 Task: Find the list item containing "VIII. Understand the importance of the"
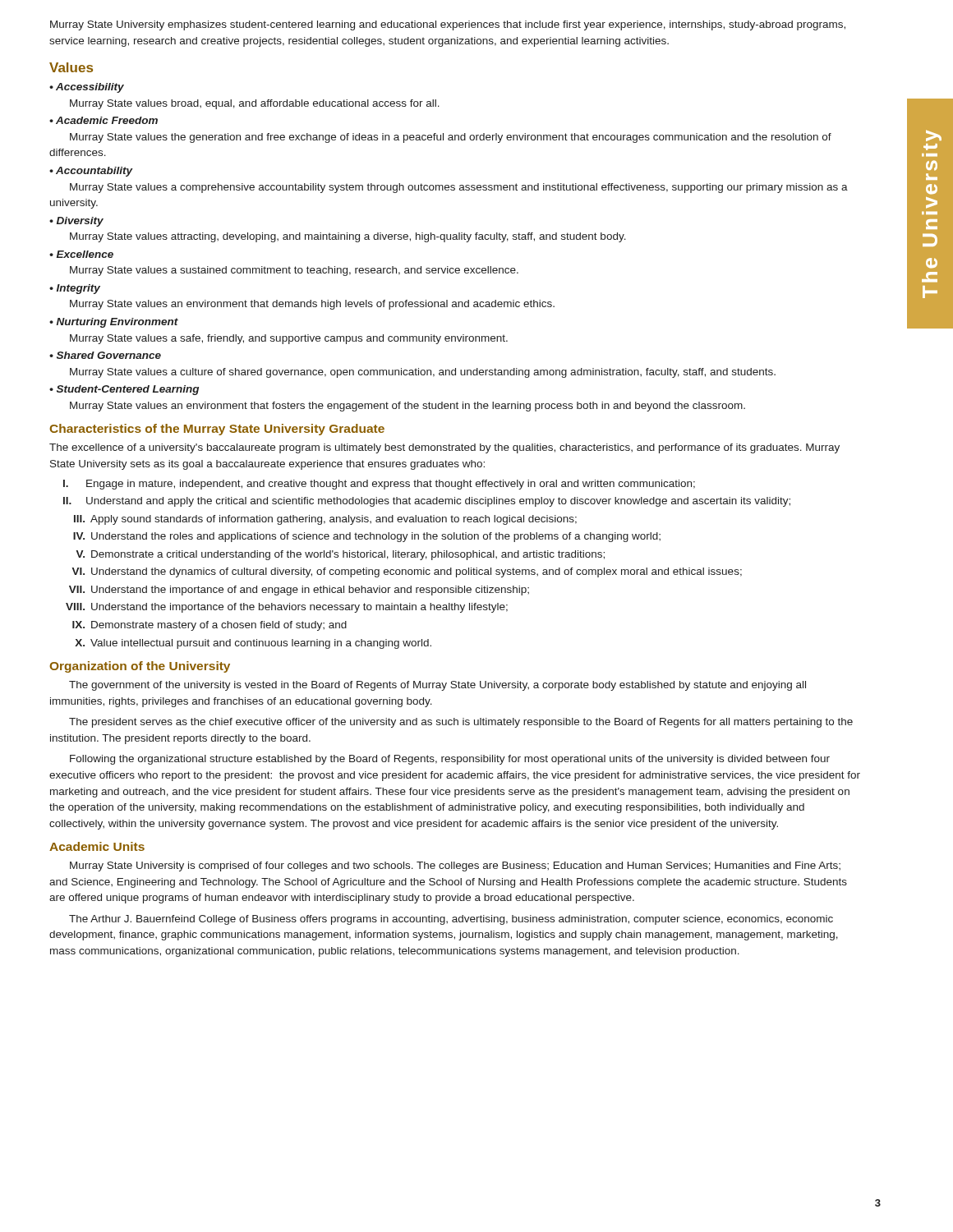click(279, 607)
